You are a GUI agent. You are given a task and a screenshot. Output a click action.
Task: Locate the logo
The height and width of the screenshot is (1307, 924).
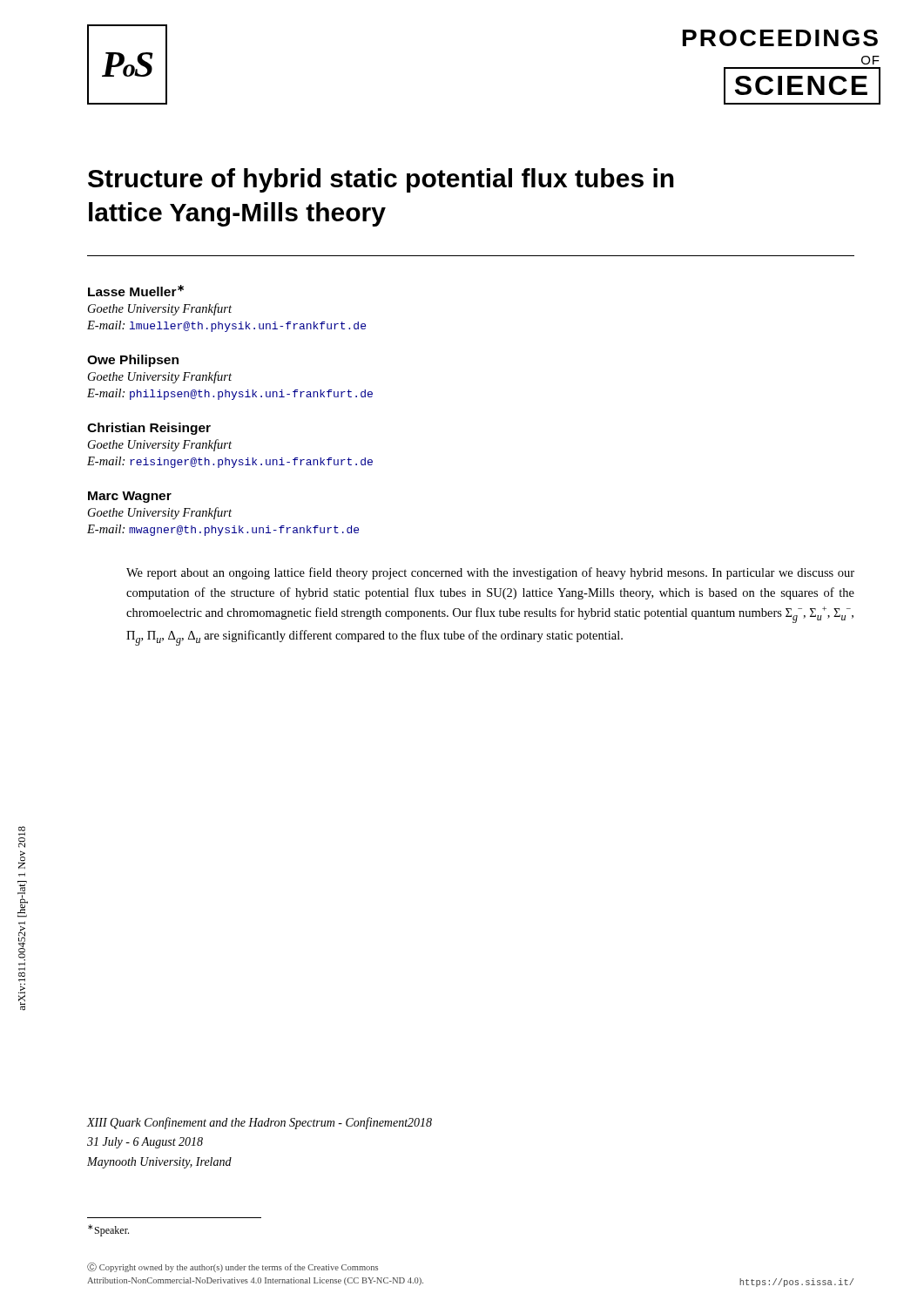point(484,72)
